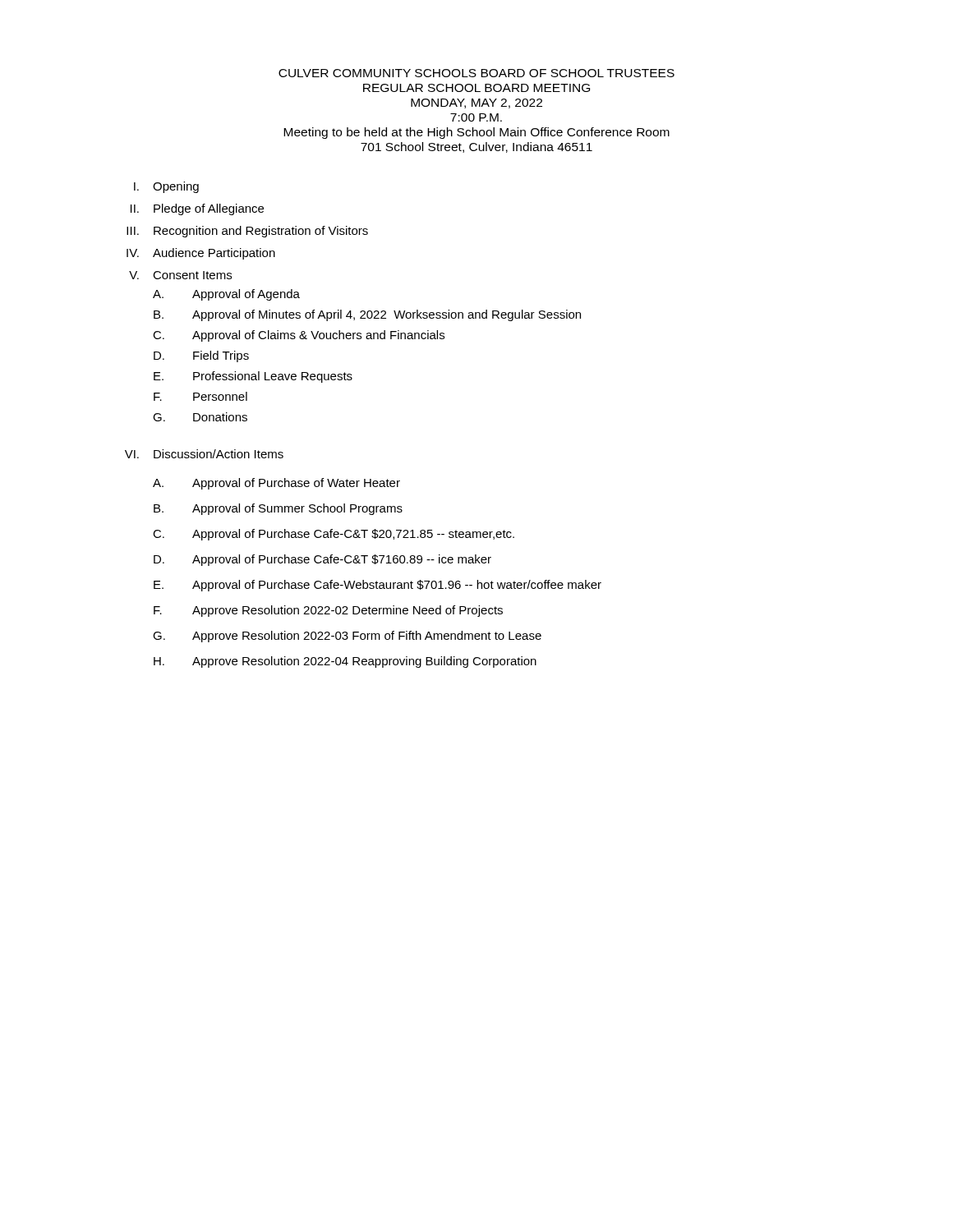Point to the text block starting "A. Approval of Purchase of Water Heater"
Screen dimensions: 1232x953
pos(276,484)
